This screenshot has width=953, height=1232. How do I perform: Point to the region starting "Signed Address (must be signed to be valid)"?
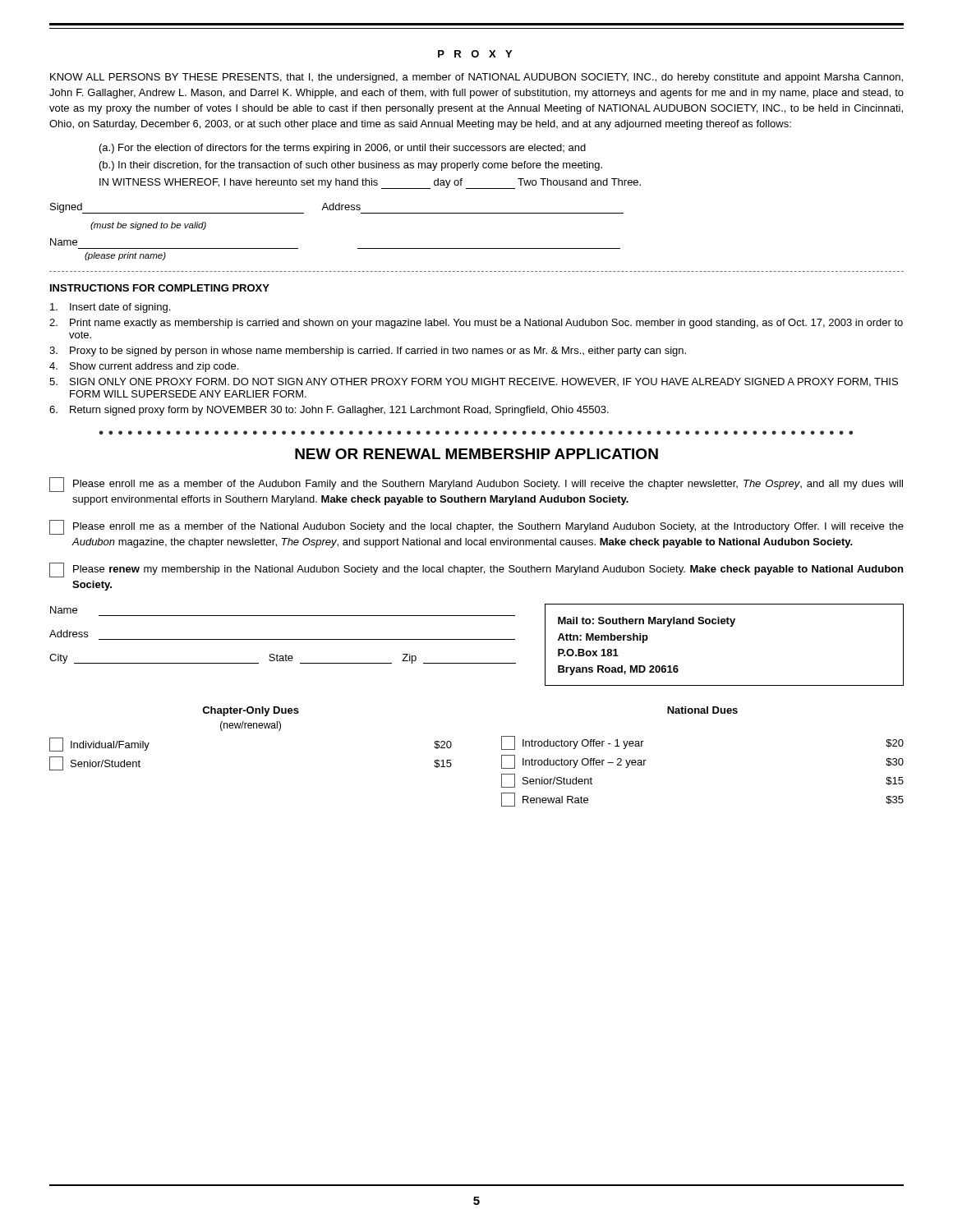[476, 216]
